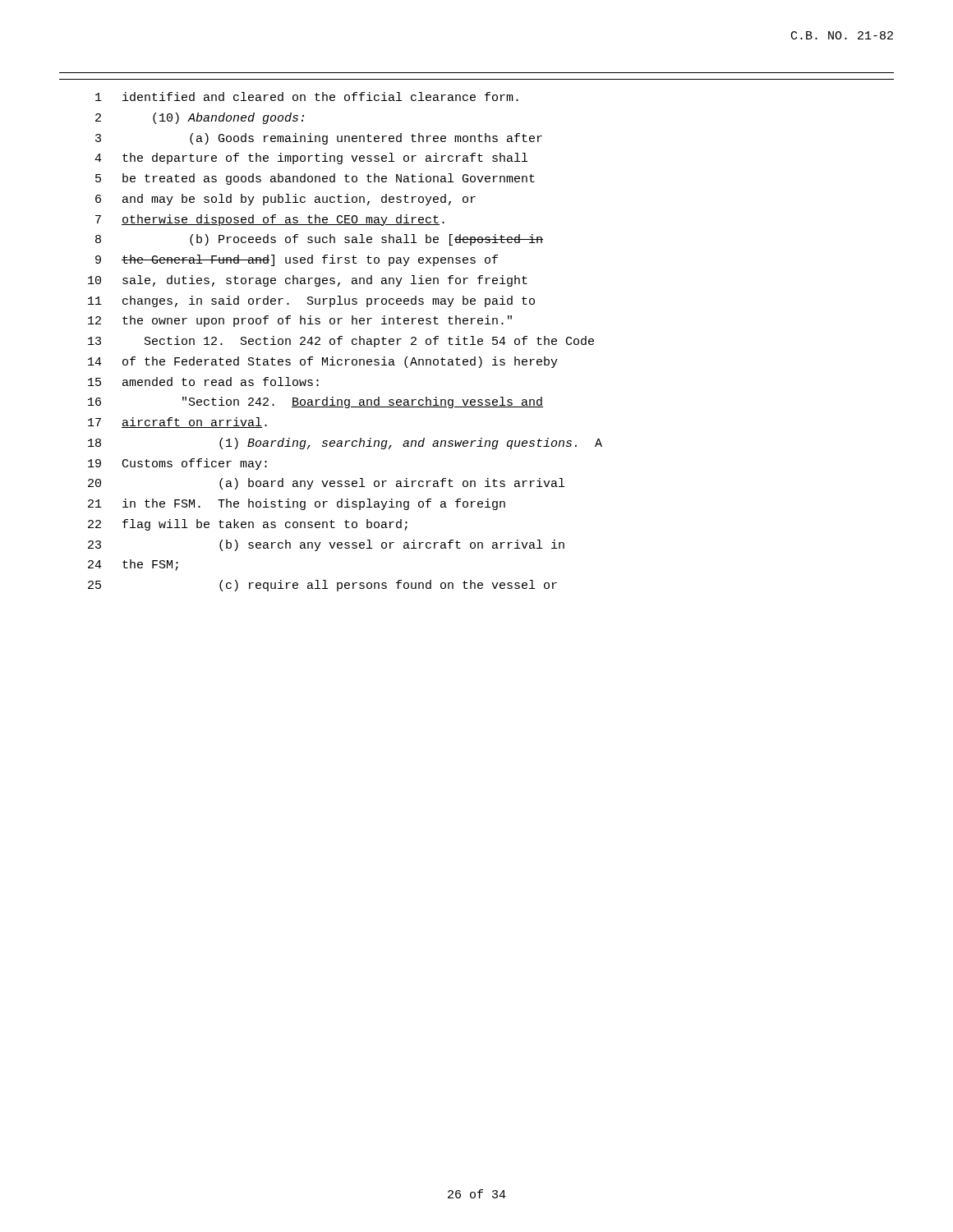Image resolution: width=953 pixels, height=1232 pixels.
Task: Find the block starting "20 (a) board any vessel or aircraft on"
Action: click(x=476, y=485)
